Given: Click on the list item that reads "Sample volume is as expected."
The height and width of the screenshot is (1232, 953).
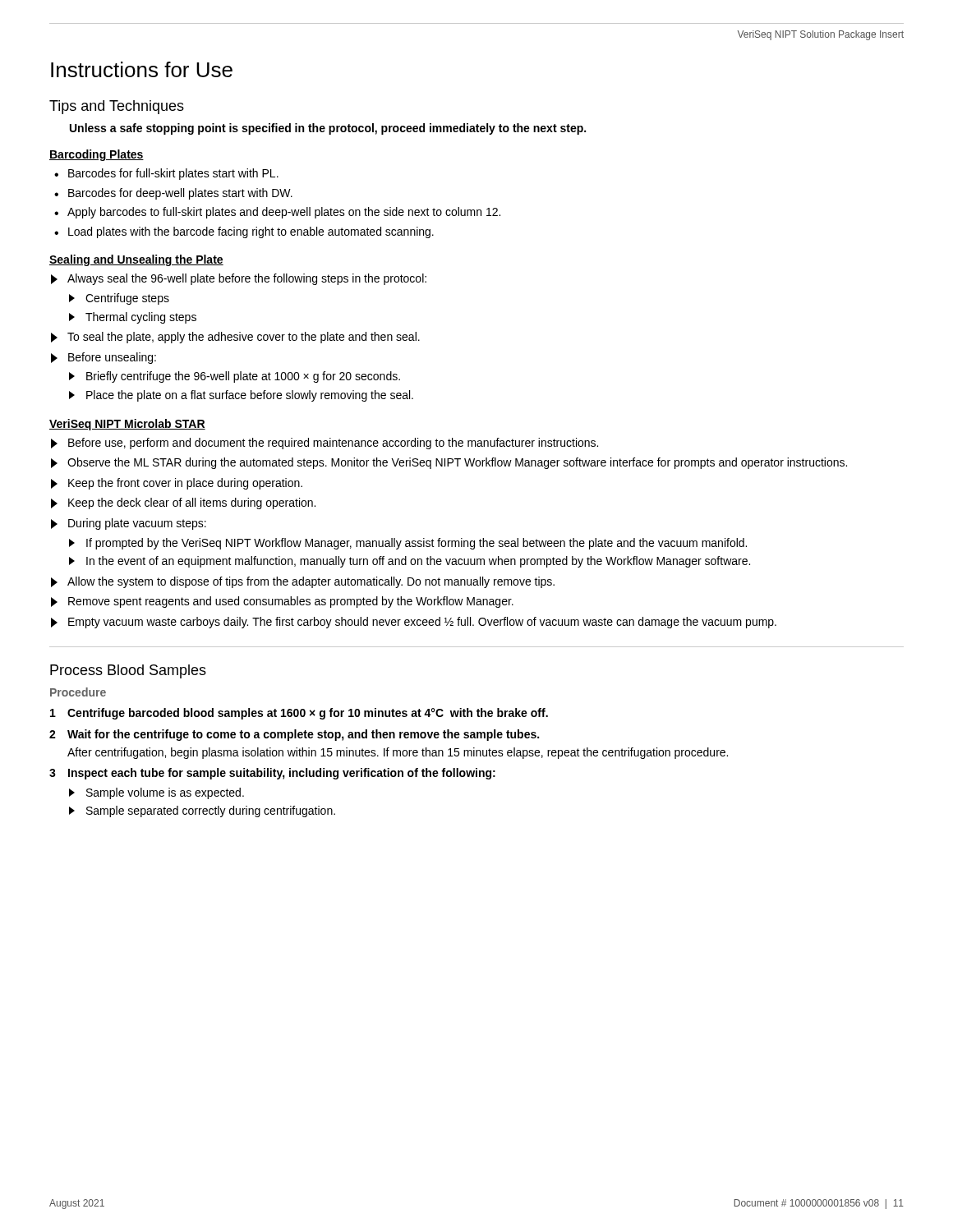Looking at the screenshot, I should pyautogui.click(x=165, y=792).
